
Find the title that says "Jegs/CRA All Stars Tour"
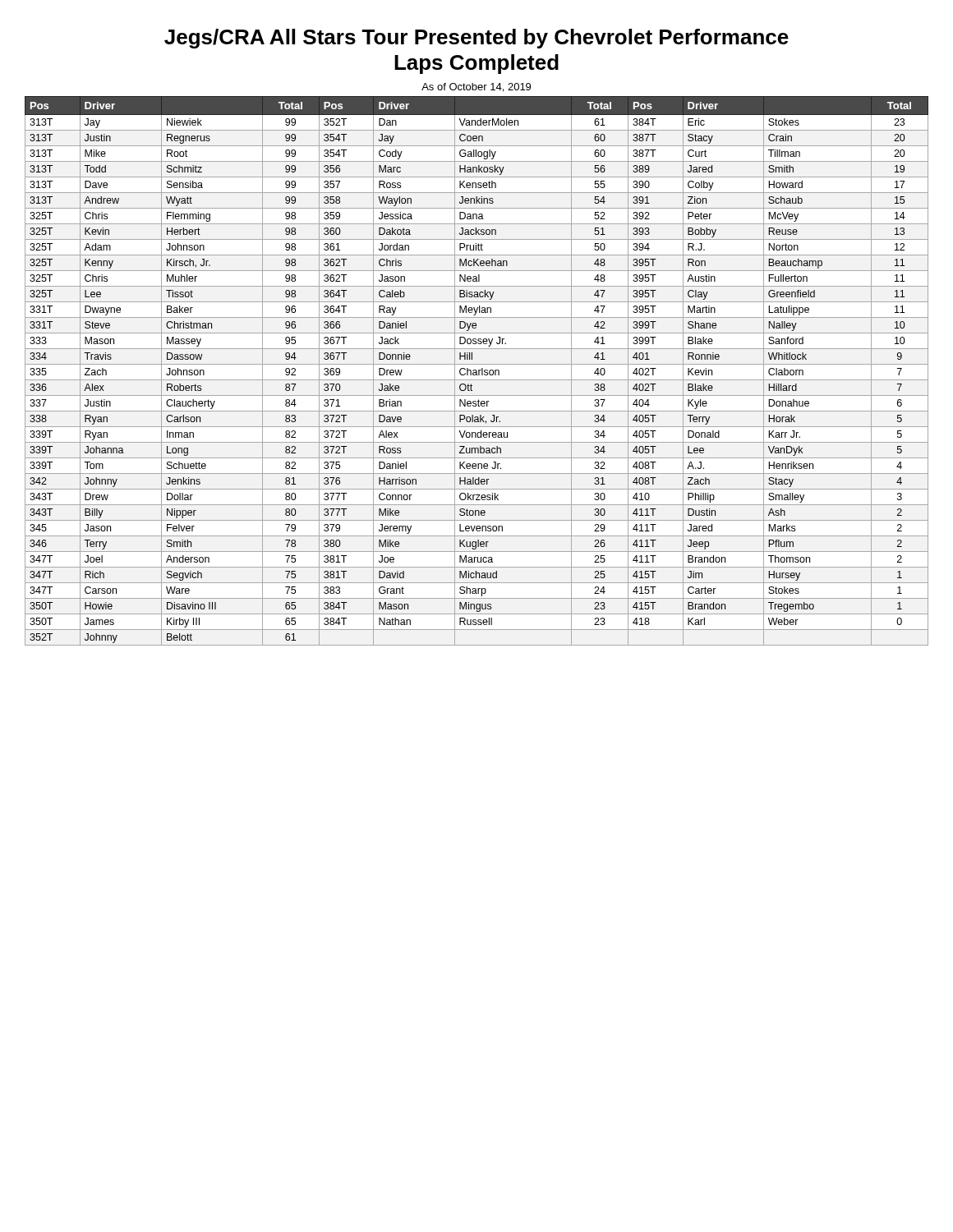476,50
